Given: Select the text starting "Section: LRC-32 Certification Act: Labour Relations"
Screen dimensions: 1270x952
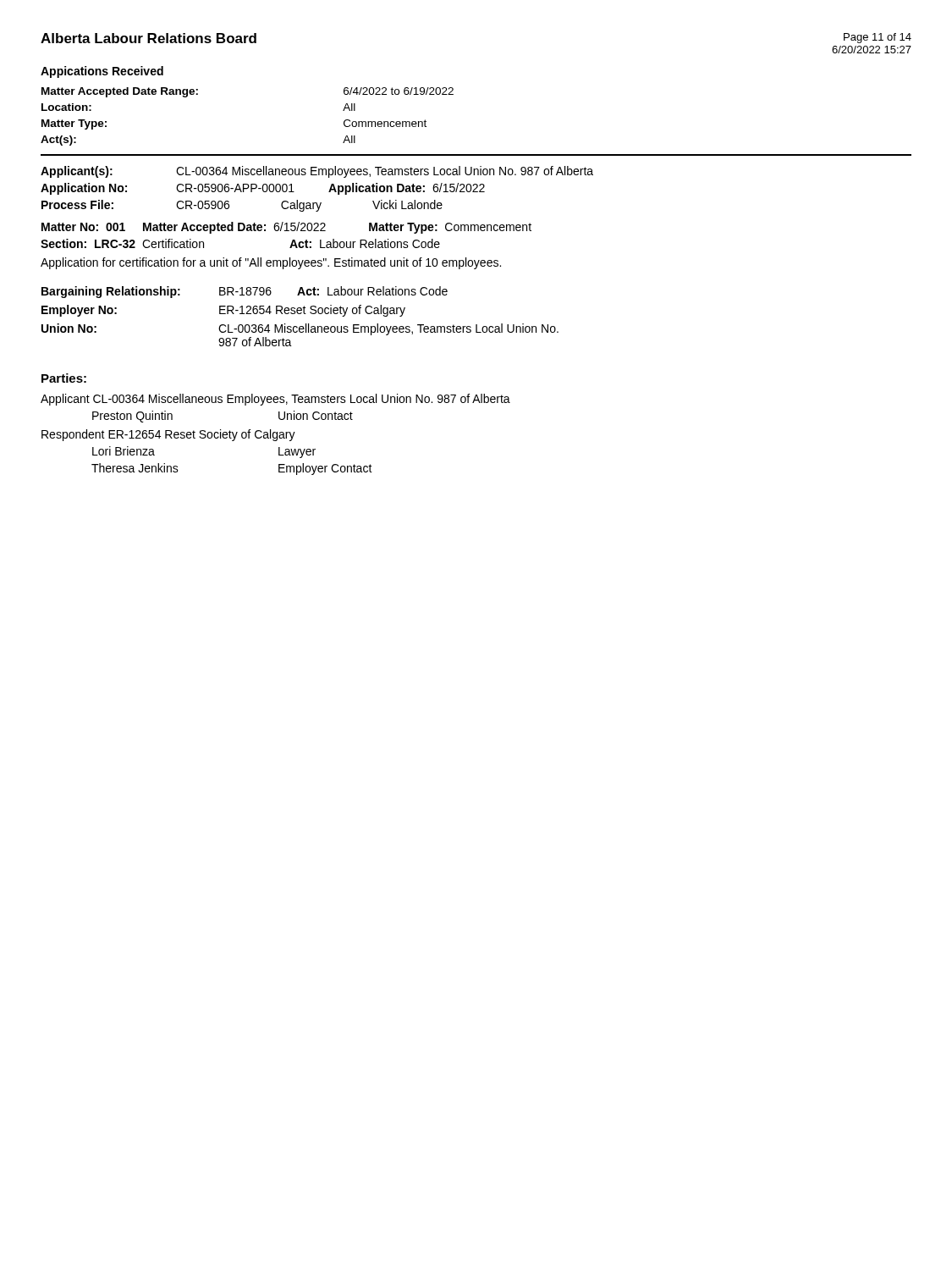Looking at the screenshot, I should click(x=116, y=242).
